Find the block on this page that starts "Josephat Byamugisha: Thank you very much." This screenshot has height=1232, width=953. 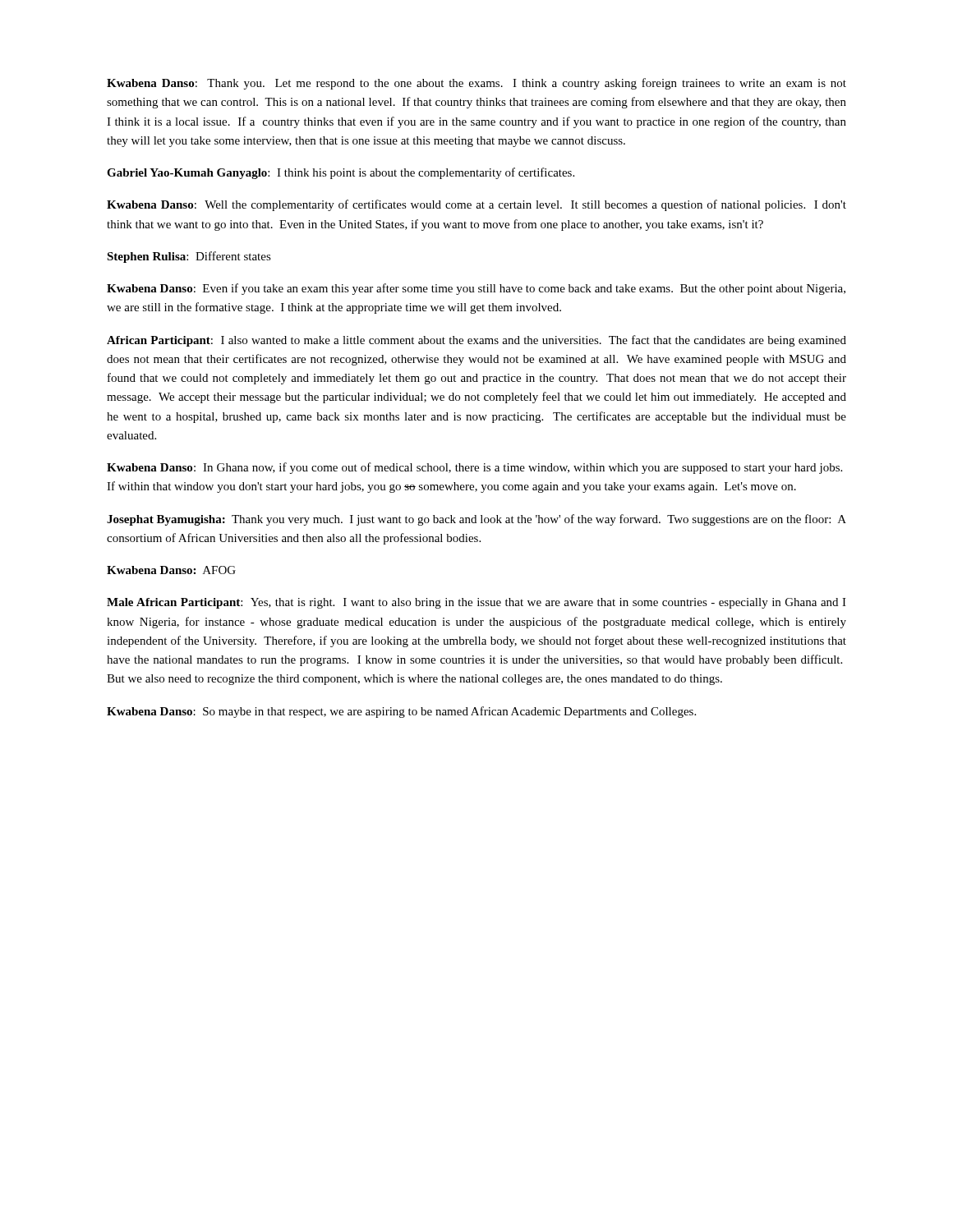476,529
